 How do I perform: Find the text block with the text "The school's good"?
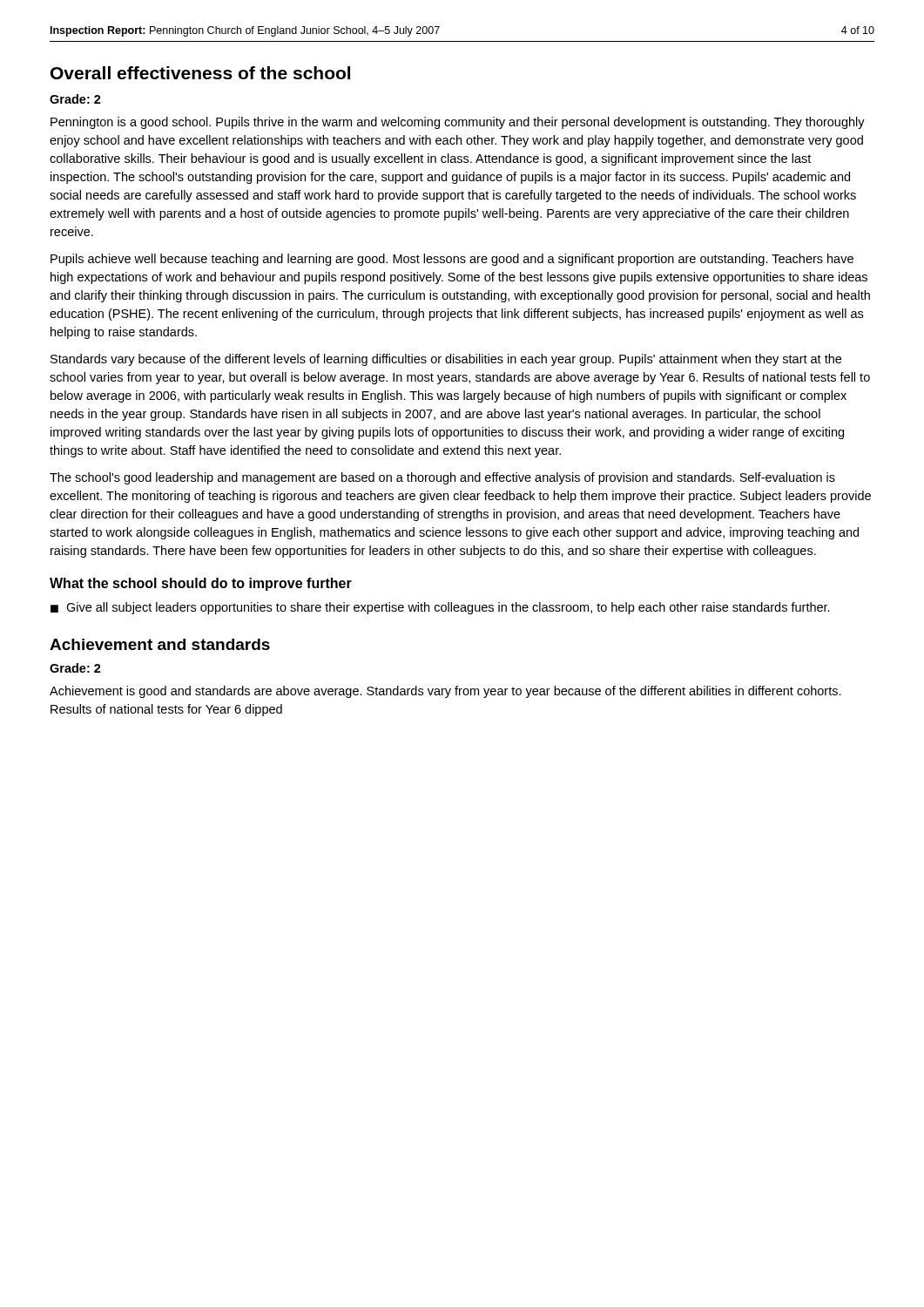point(462,515)
